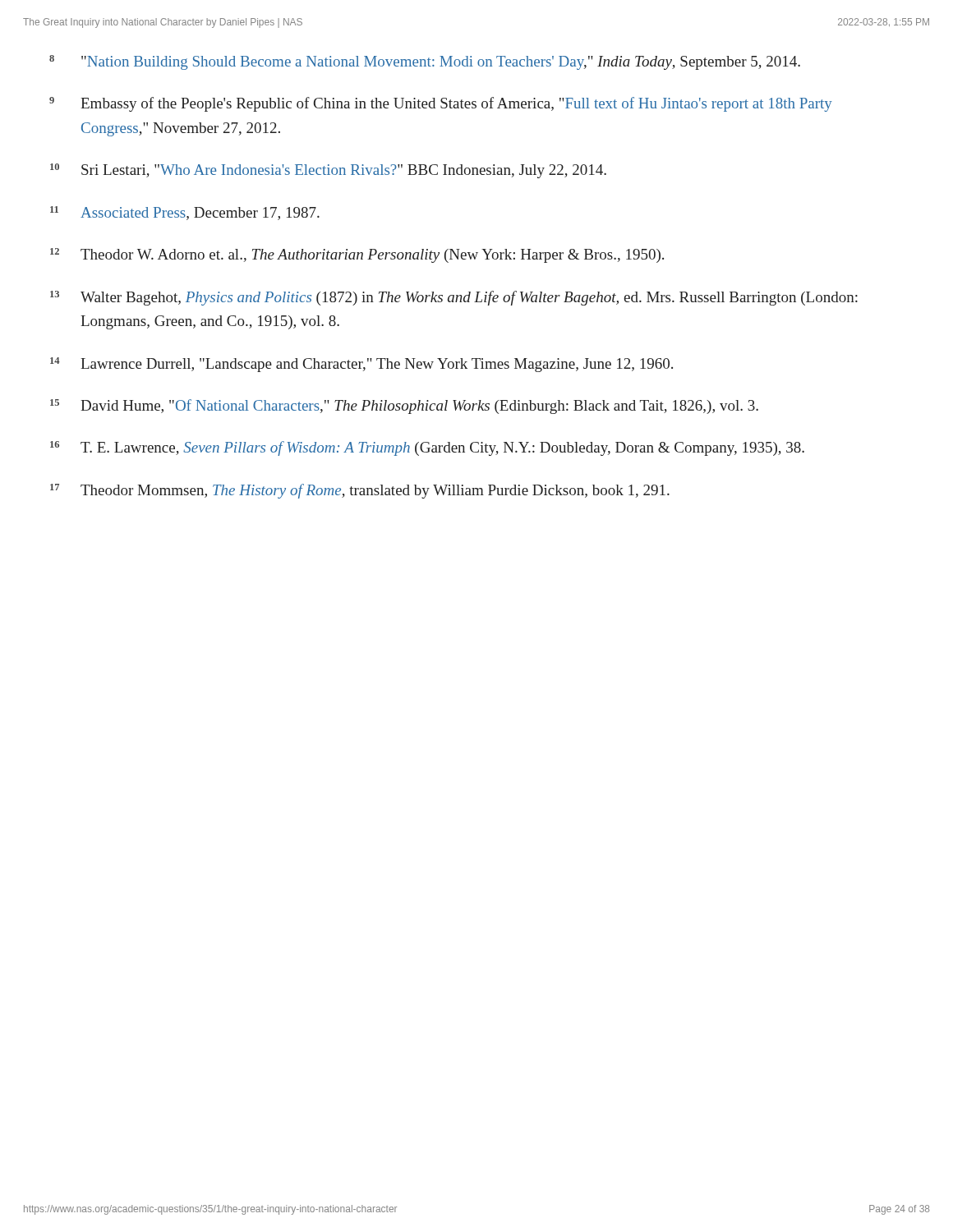The height and width of the screenshot is (1232, 953).
Task: Locate the block of text that opens with "9 Embassy of"
Action: click(x=476, y=116)
